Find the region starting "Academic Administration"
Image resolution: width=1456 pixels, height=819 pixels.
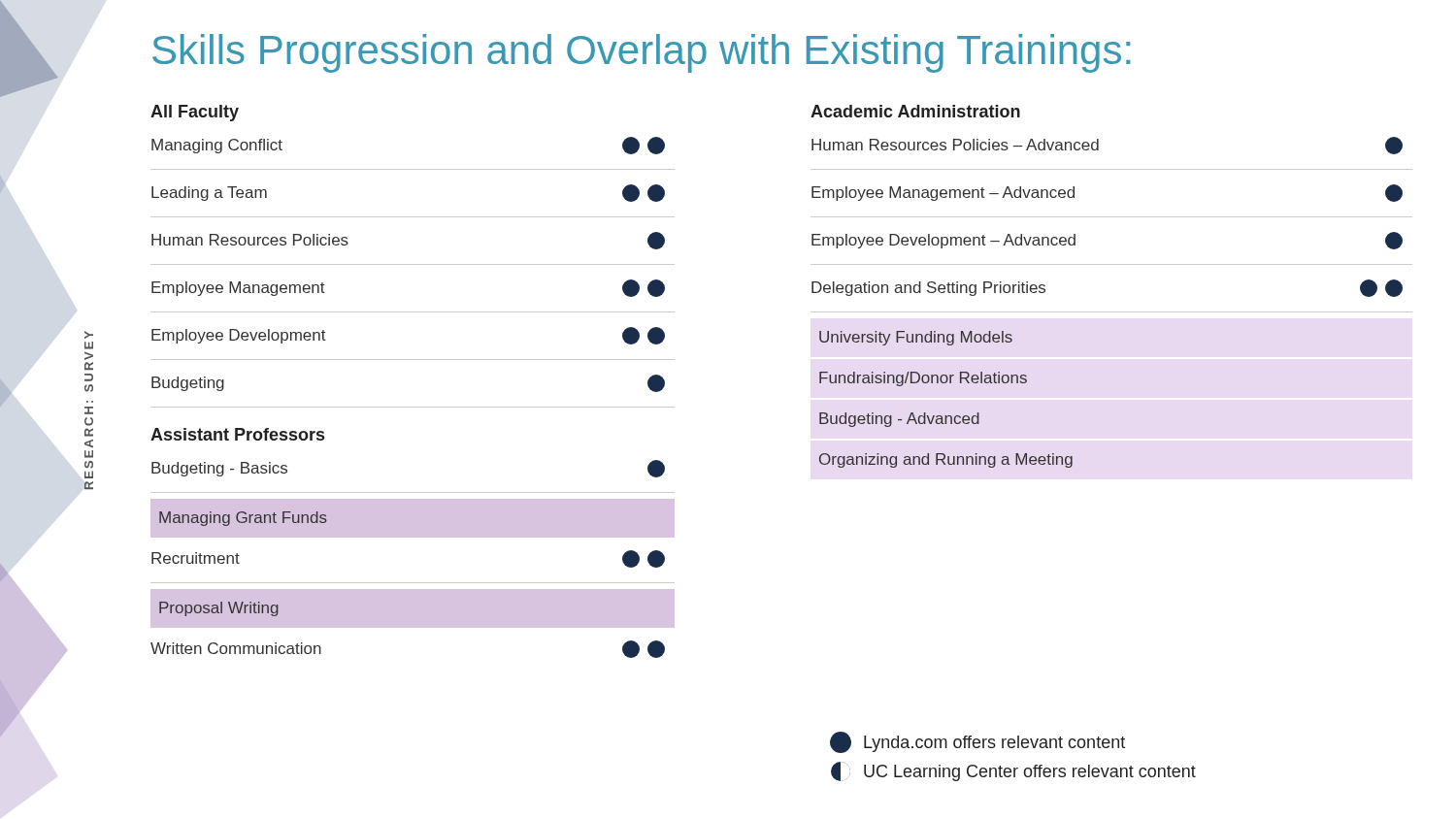[916, 112]
